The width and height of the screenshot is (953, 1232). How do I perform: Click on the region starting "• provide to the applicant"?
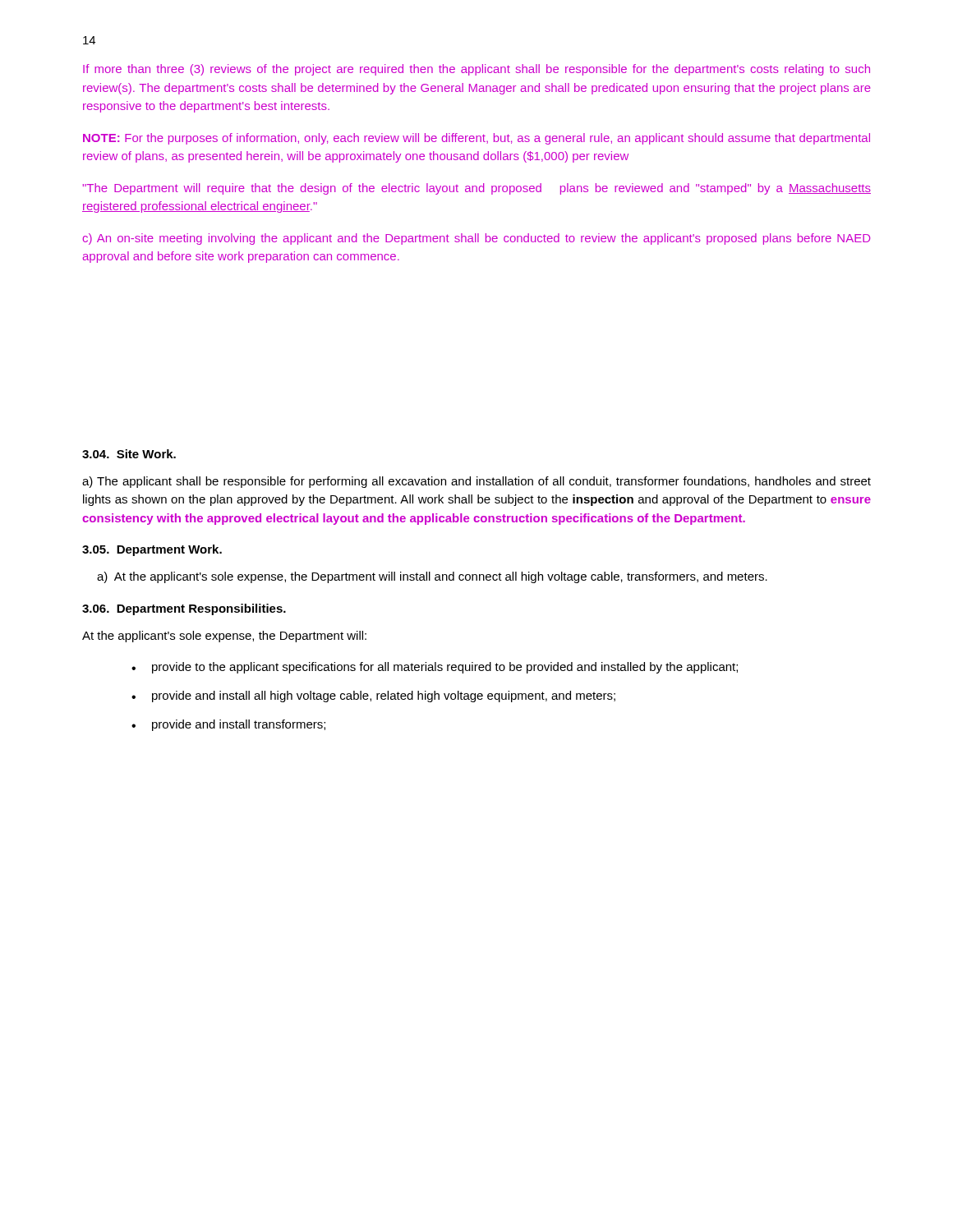click(501, 668)
